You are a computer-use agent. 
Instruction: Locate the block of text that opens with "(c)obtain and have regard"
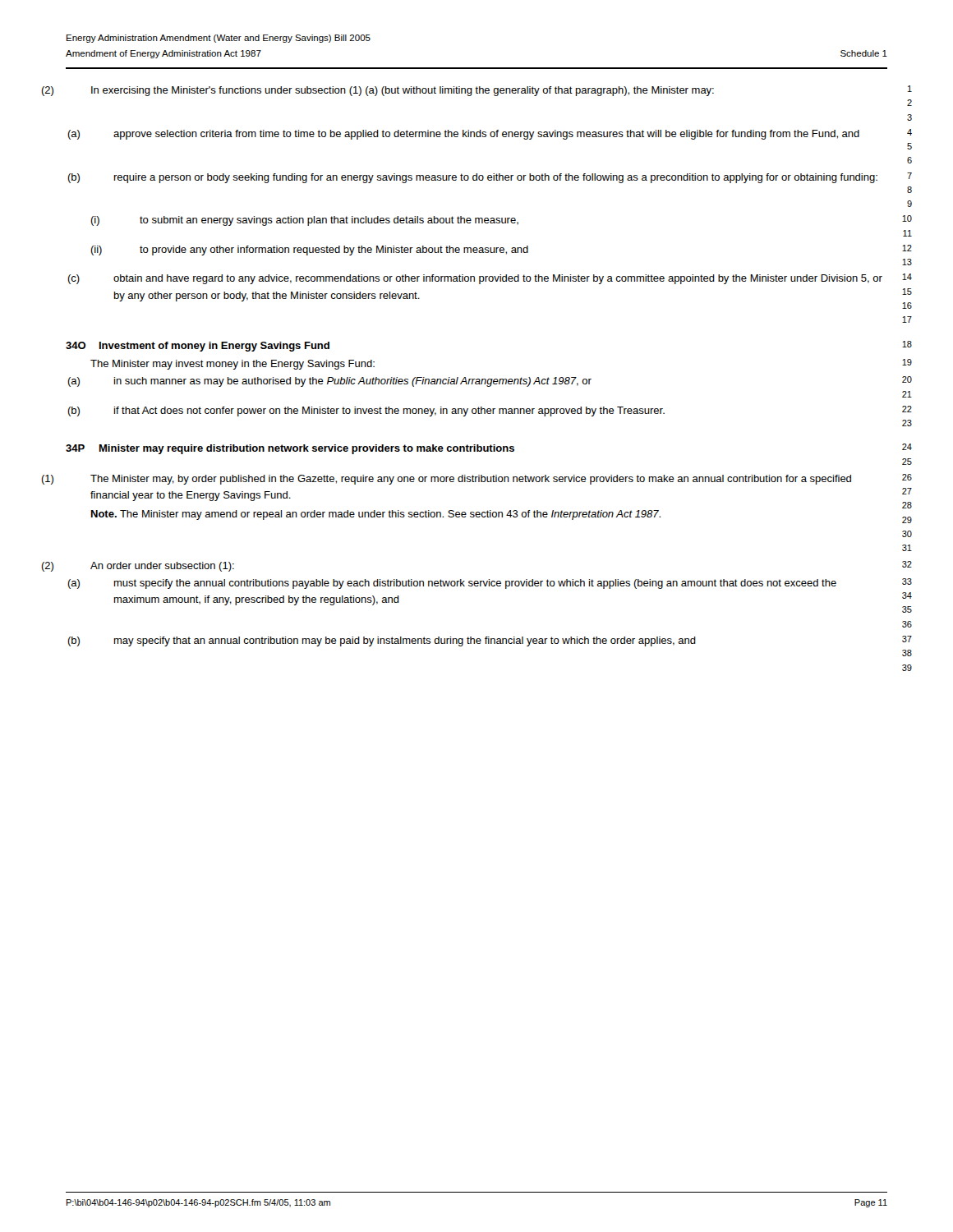490,279
